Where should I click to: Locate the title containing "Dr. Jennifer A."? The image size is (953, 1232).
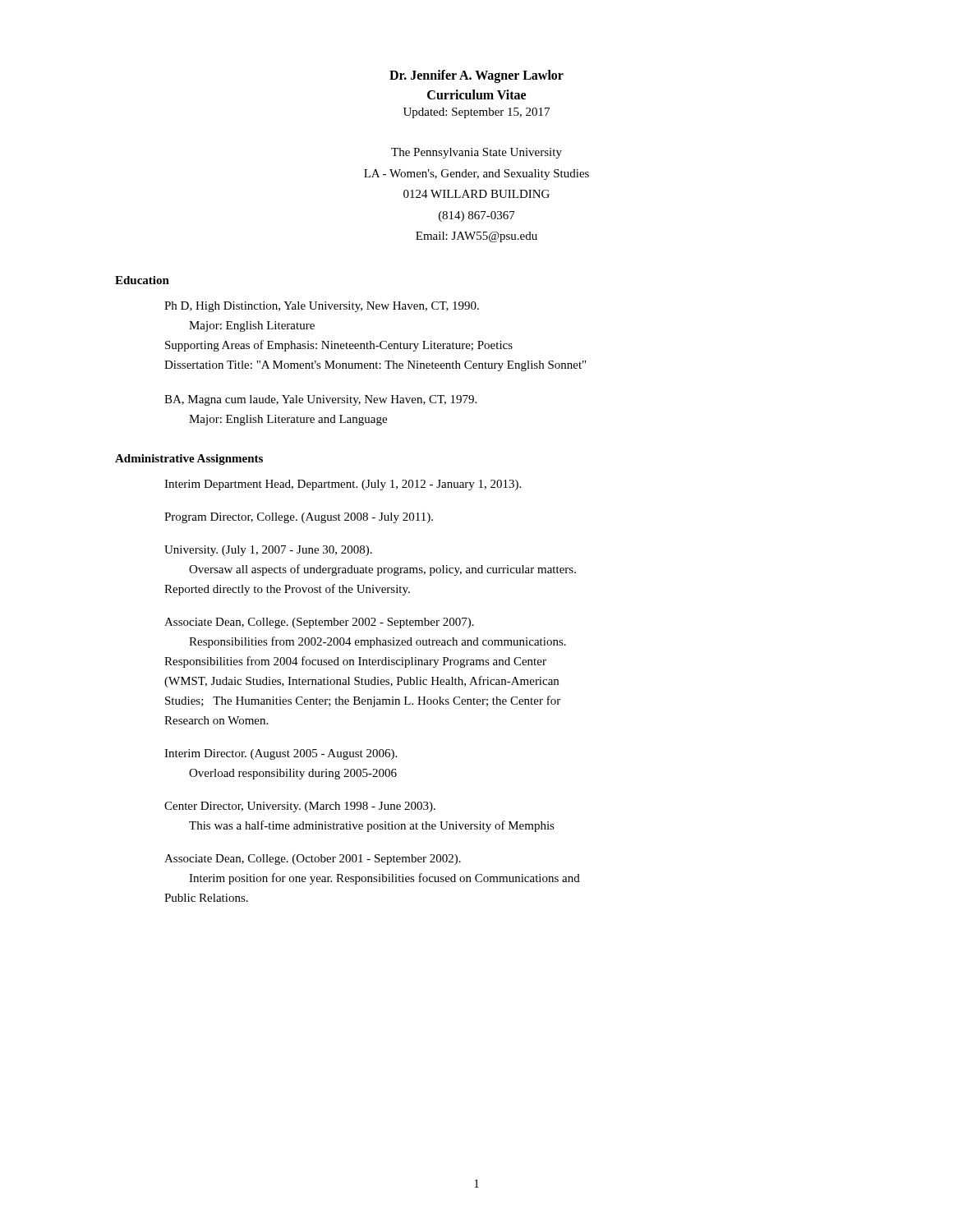476,92
